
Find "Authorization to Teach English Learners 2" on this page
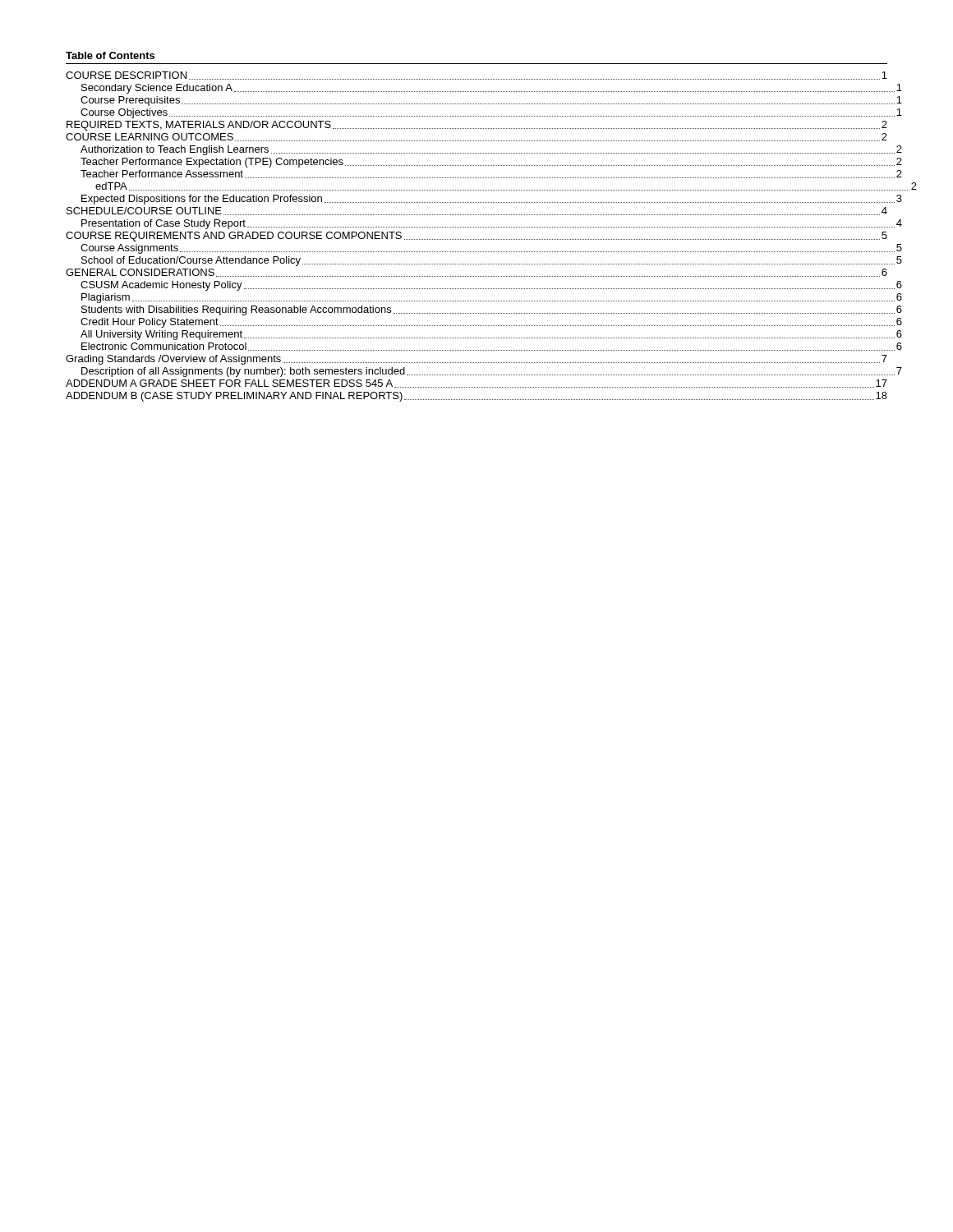pos(491,149)
